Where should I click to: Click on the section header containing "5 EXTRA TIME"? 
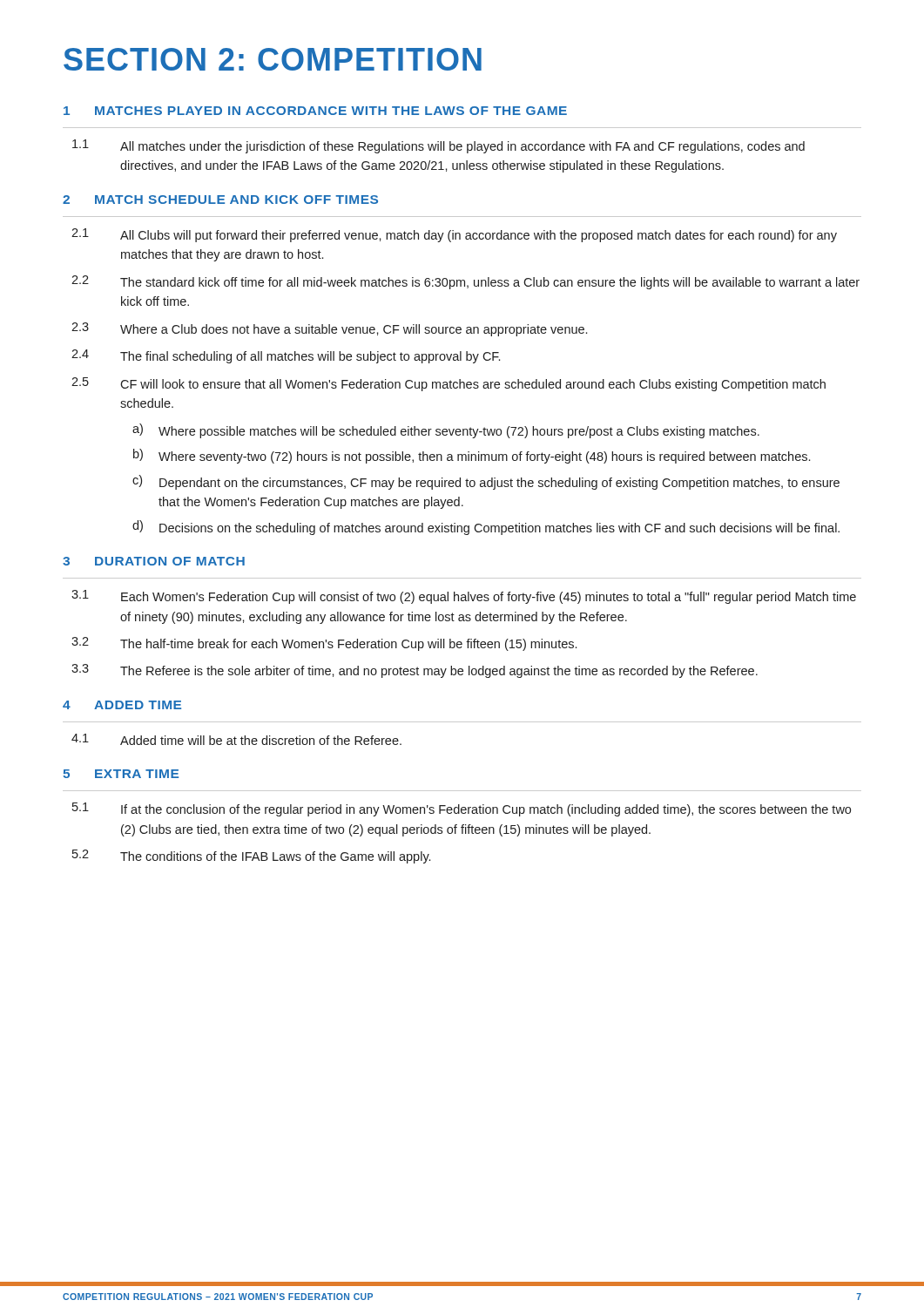[121, 774]
